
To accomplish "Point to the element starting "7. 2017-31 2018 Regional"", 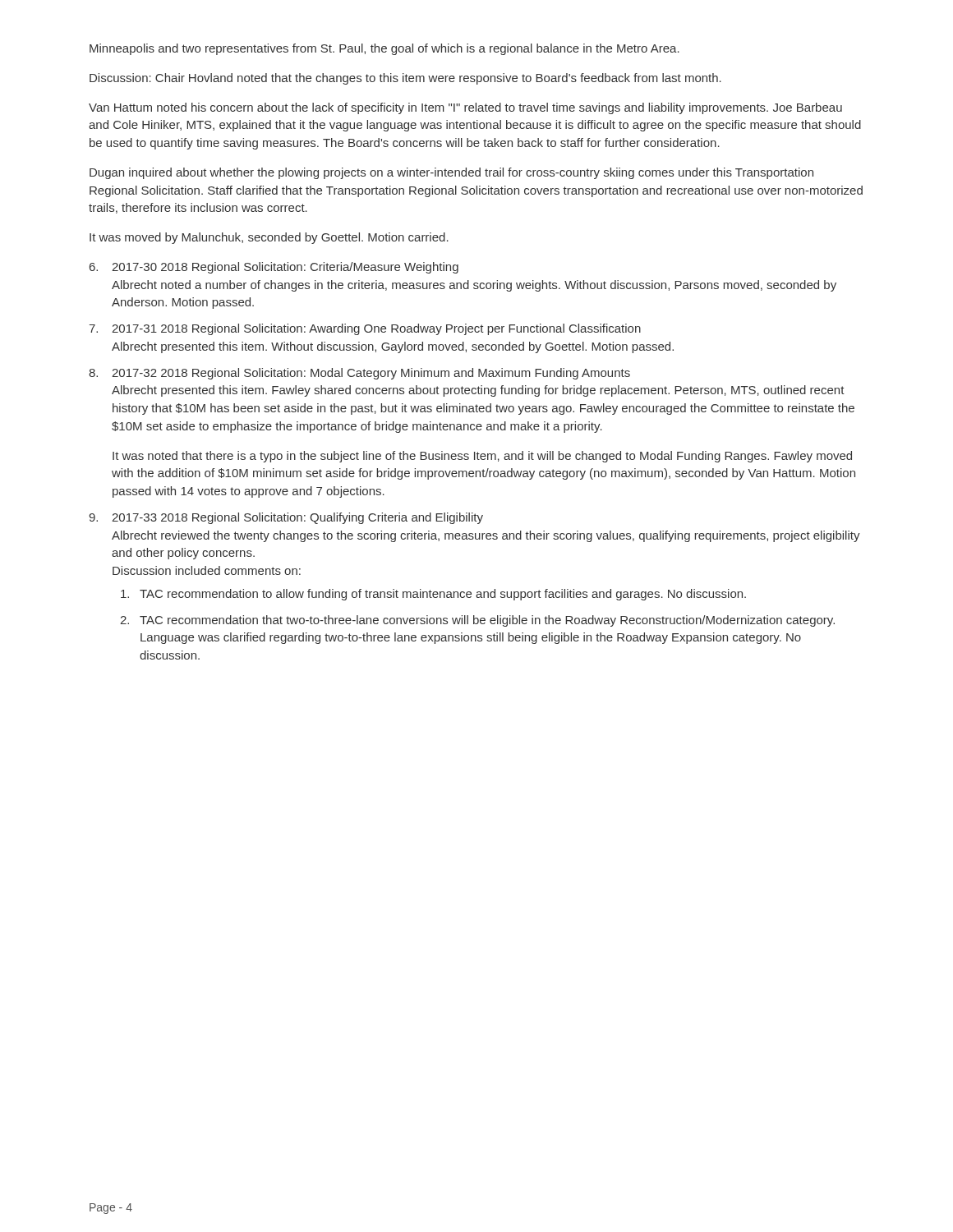I will [x=476, y=337].
